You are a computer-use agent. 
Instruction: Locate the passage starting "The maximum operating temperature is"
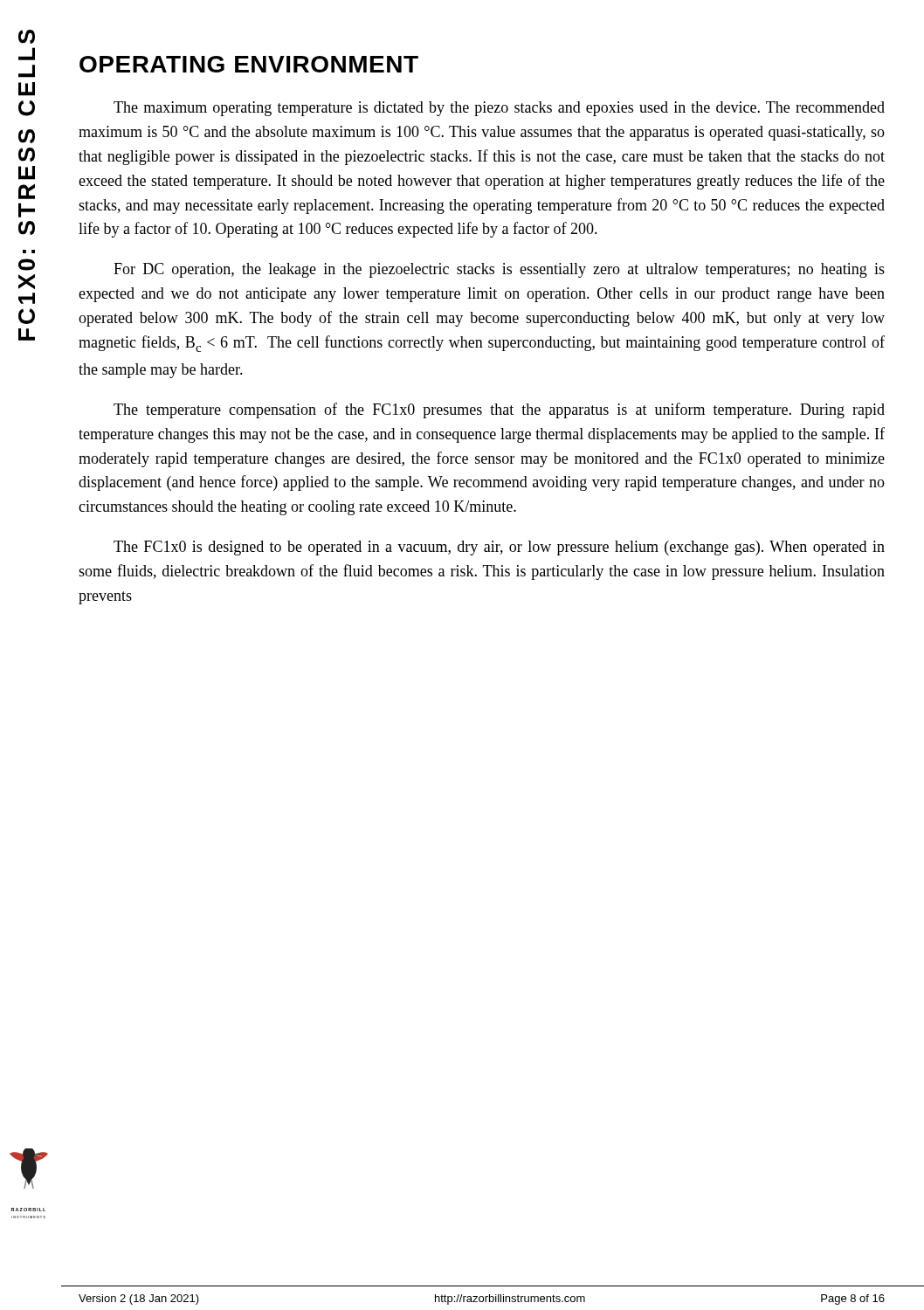point(482,168)
